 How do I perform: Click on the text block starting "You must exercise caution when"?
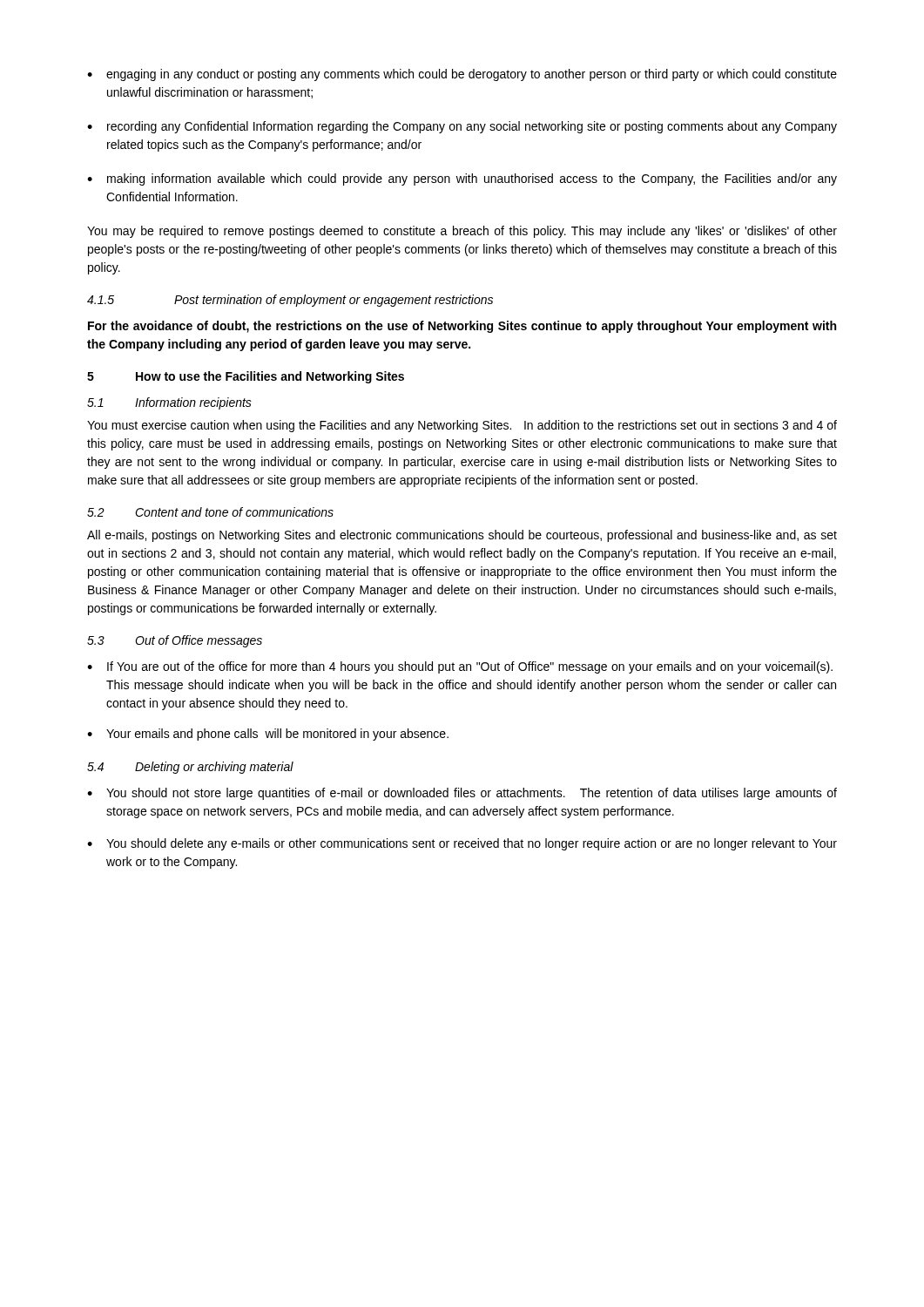pos(462,453)
